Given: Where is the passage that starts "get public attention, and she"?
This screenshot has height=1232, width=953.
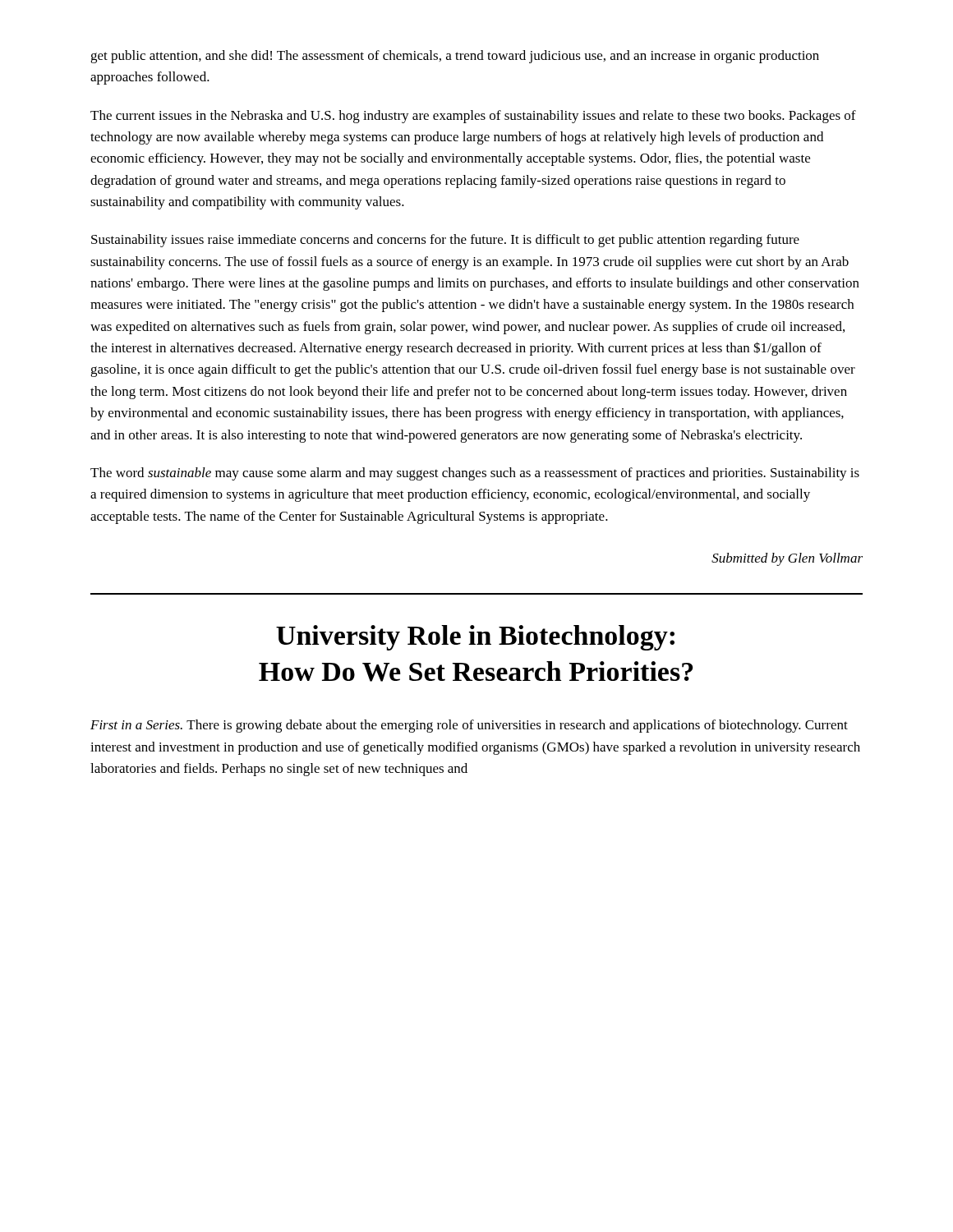Looking at the screenshot, I should click(455, 66).
